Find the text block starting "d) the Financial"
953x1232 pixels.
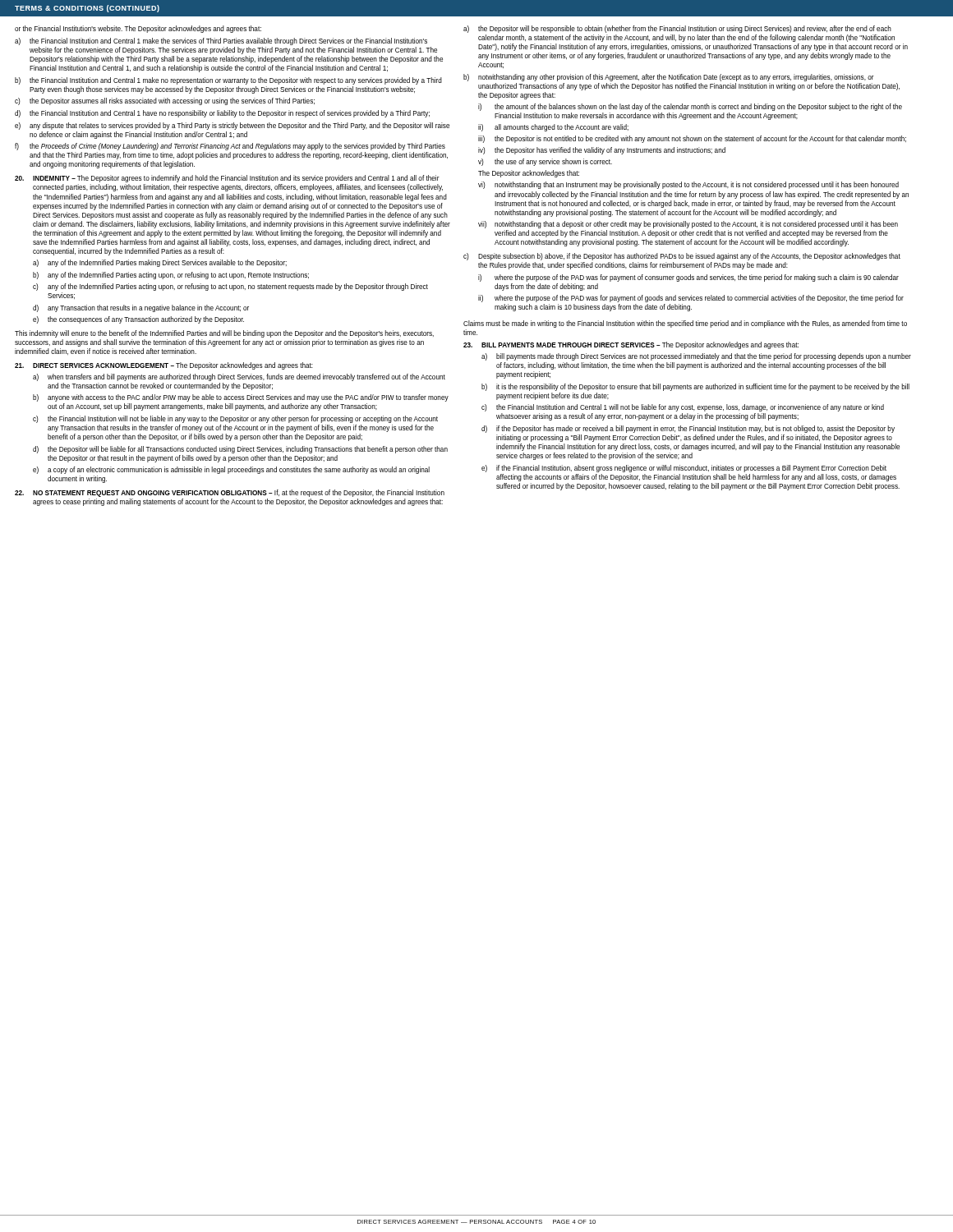[x=232, y=114]
